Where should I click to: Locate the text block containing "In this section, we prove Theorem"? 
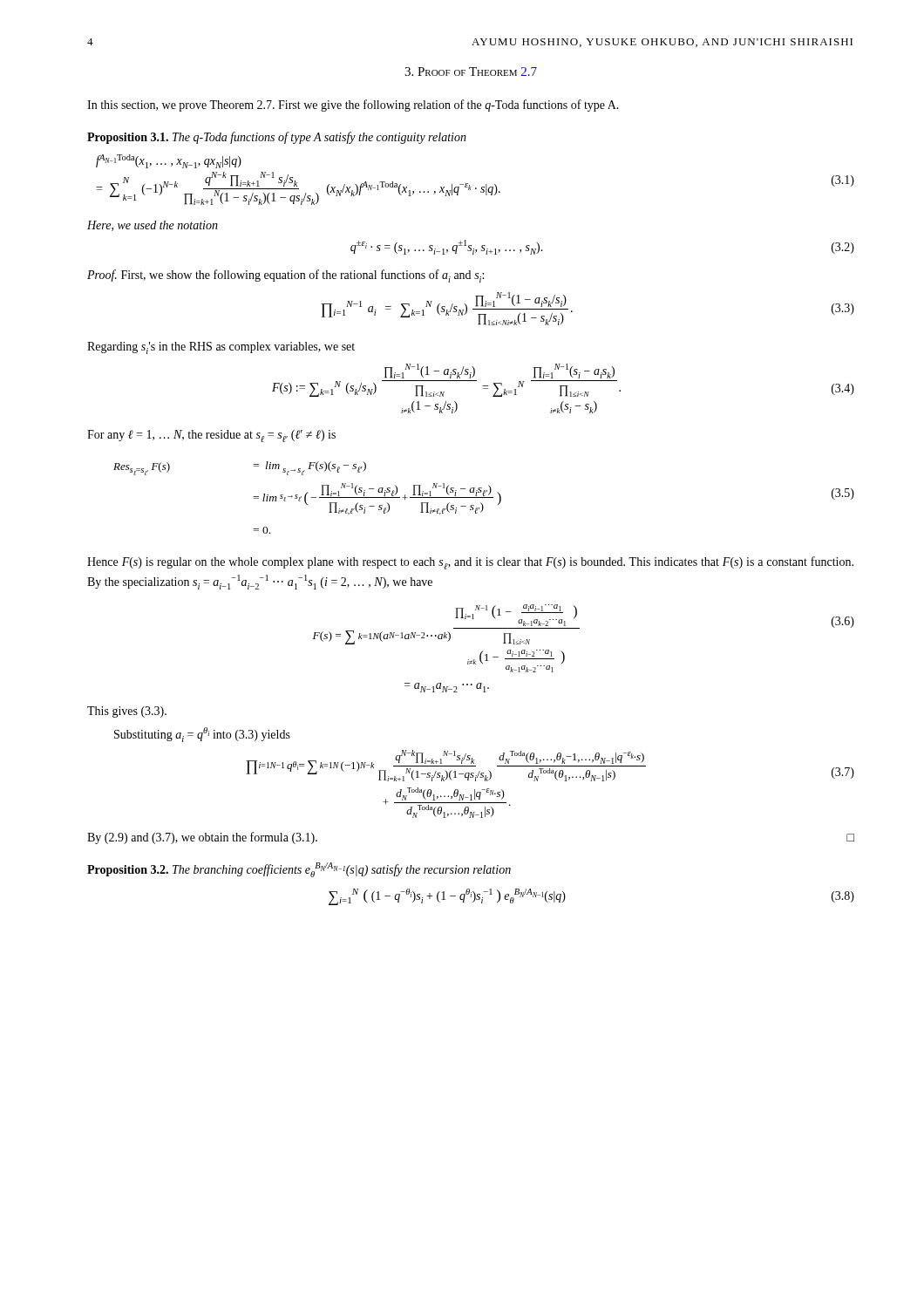click(353, 105)
